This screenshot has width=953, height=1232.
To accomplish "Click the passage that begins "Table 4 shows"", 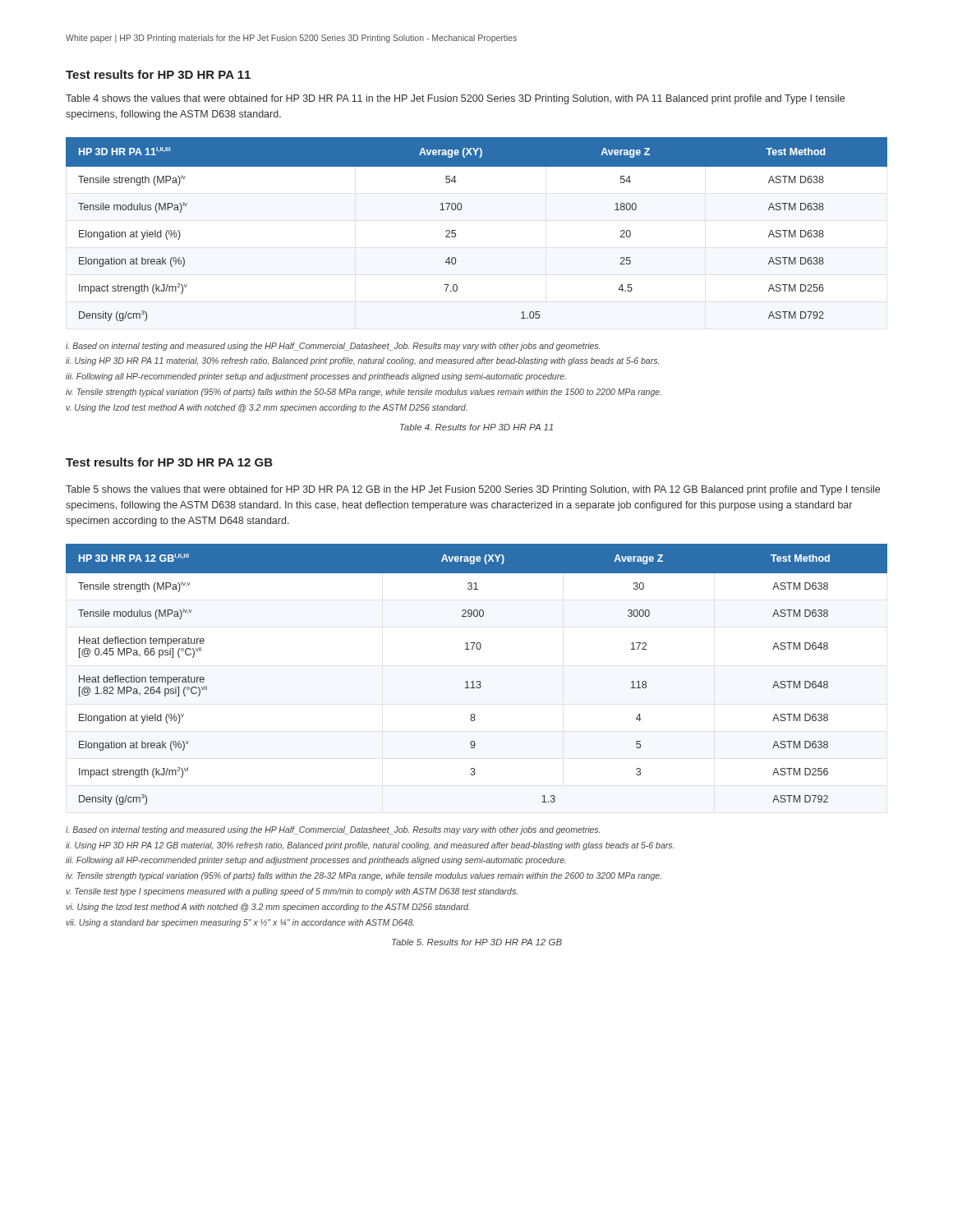I will click(455, 106).
